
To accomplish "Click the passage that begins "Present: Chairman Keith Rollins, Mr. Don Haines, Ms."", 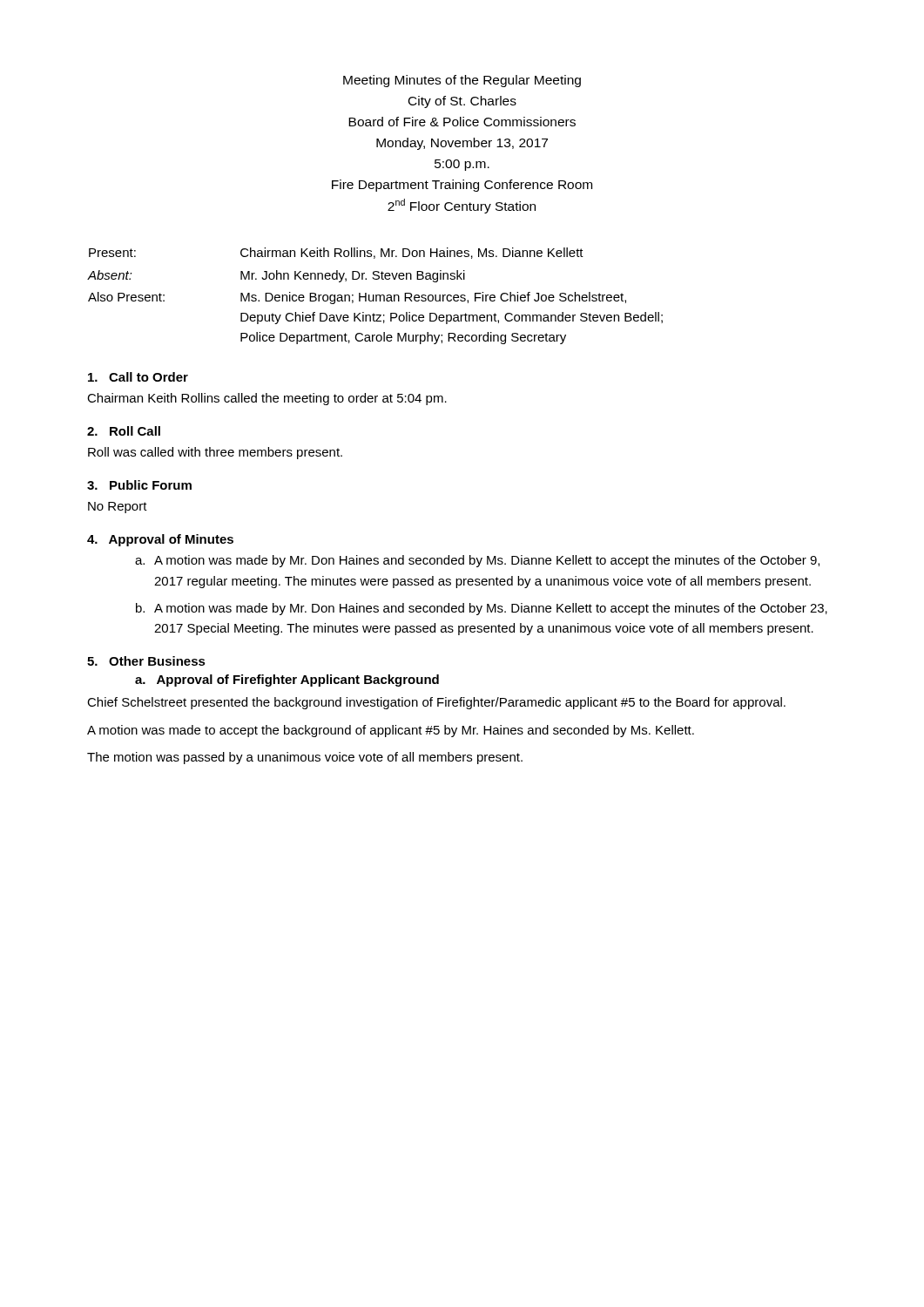I will [x=462, y=295].
